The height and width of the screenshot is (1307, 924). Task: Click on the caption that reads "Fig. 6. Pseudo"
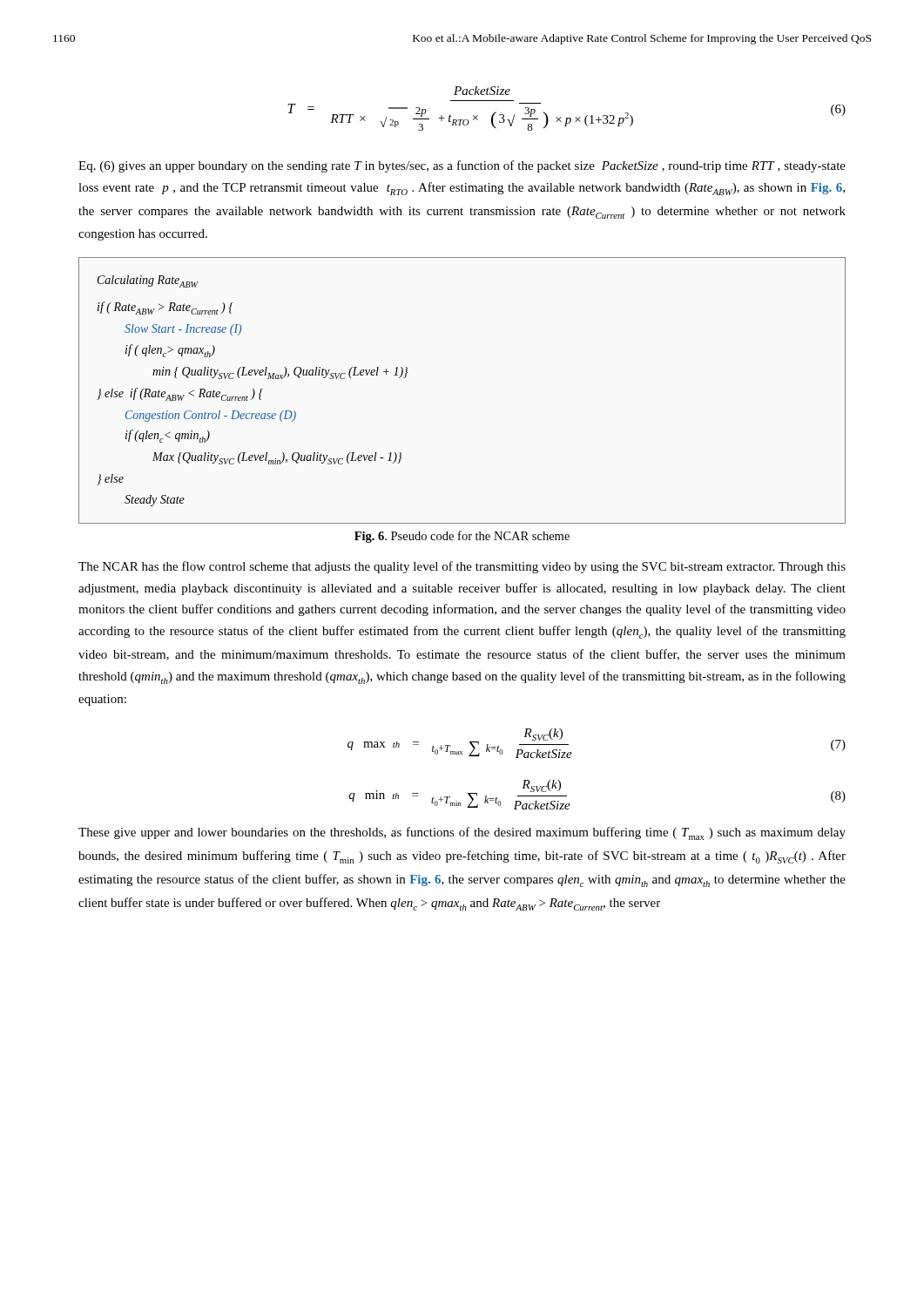coord(462,536)
